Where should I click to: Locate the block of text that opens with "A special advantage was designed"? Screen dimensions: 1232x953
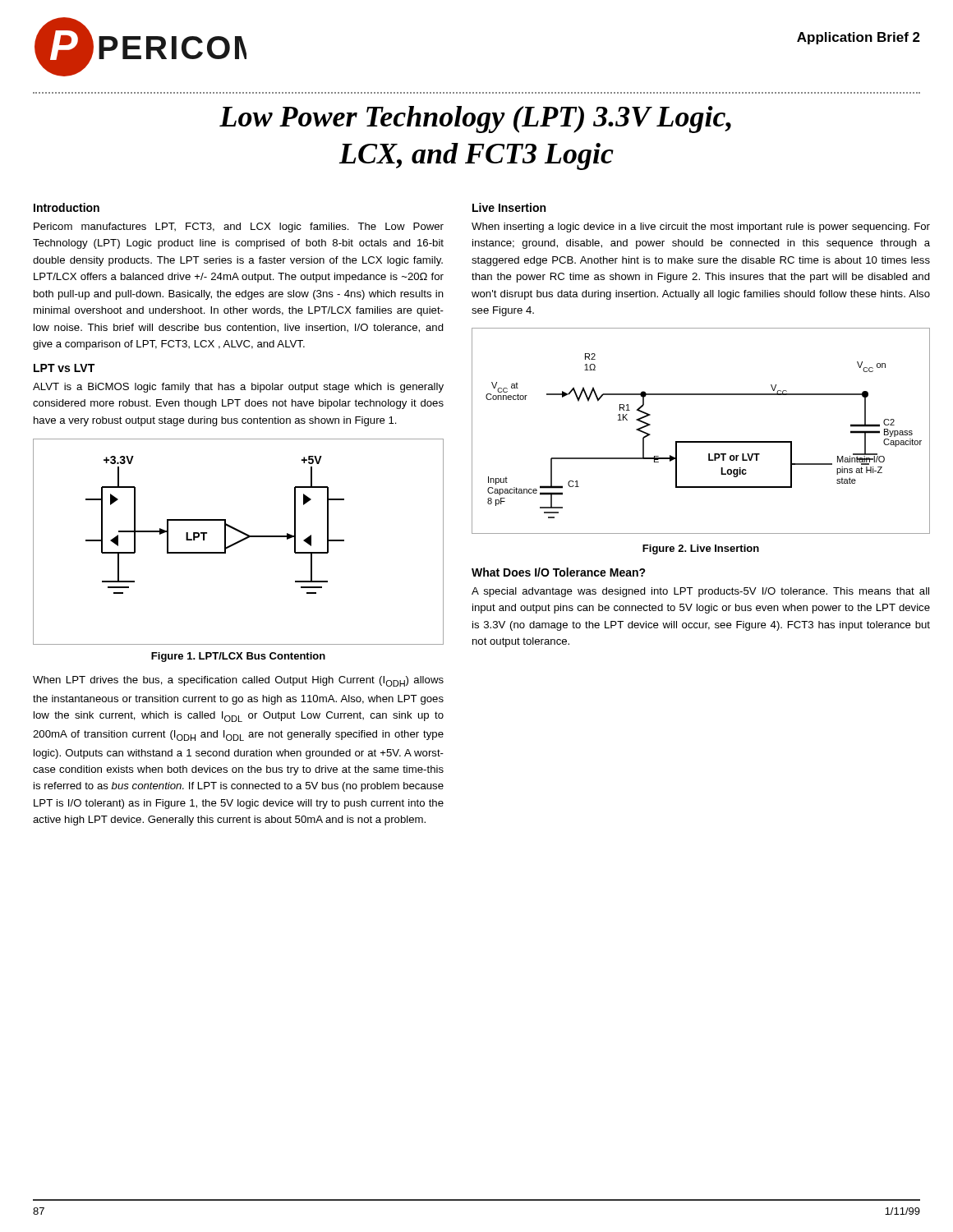tap(701, 616)
